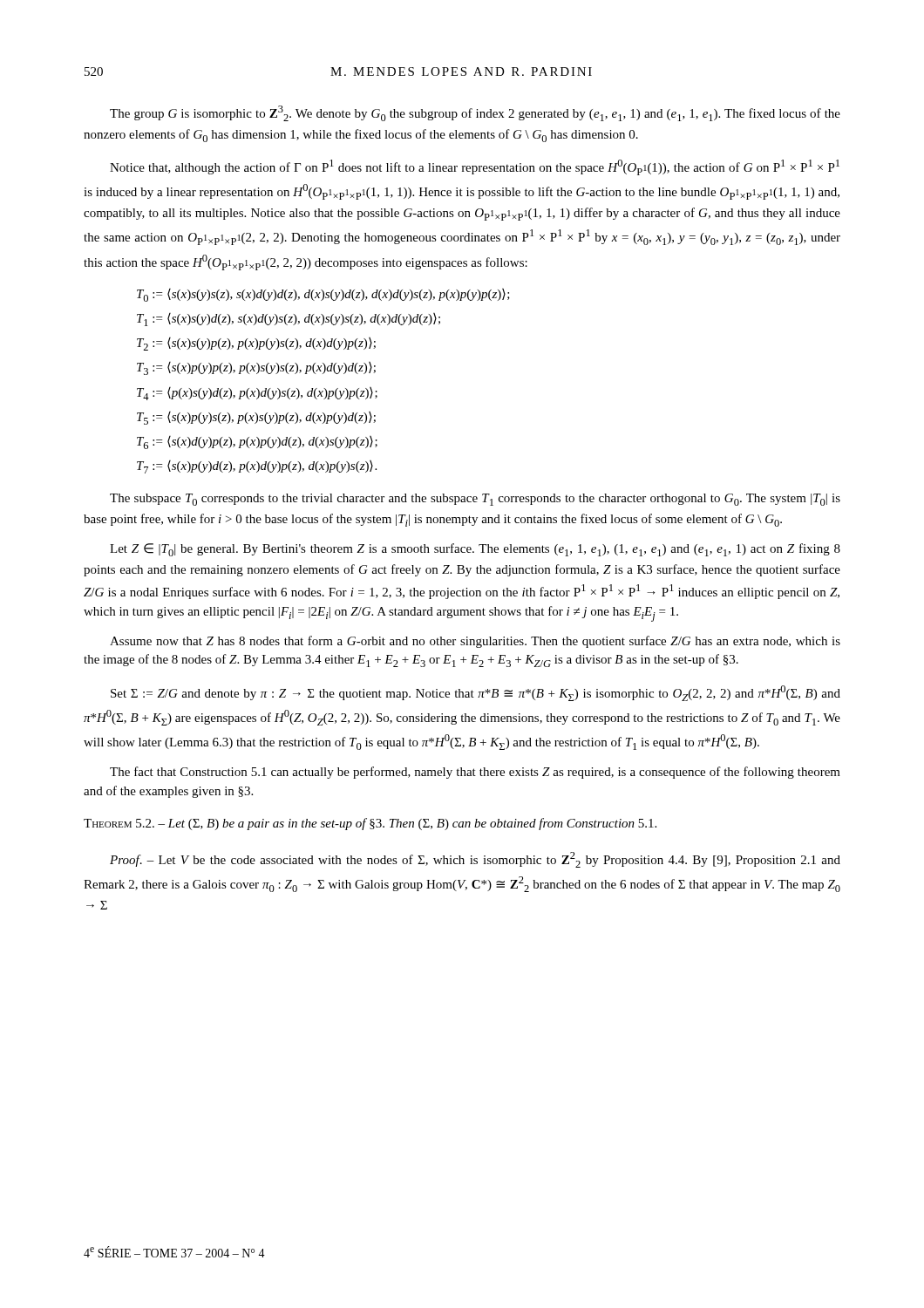Find the text block that reads "Proof. – Let V be the"

[x=462, y=882]
